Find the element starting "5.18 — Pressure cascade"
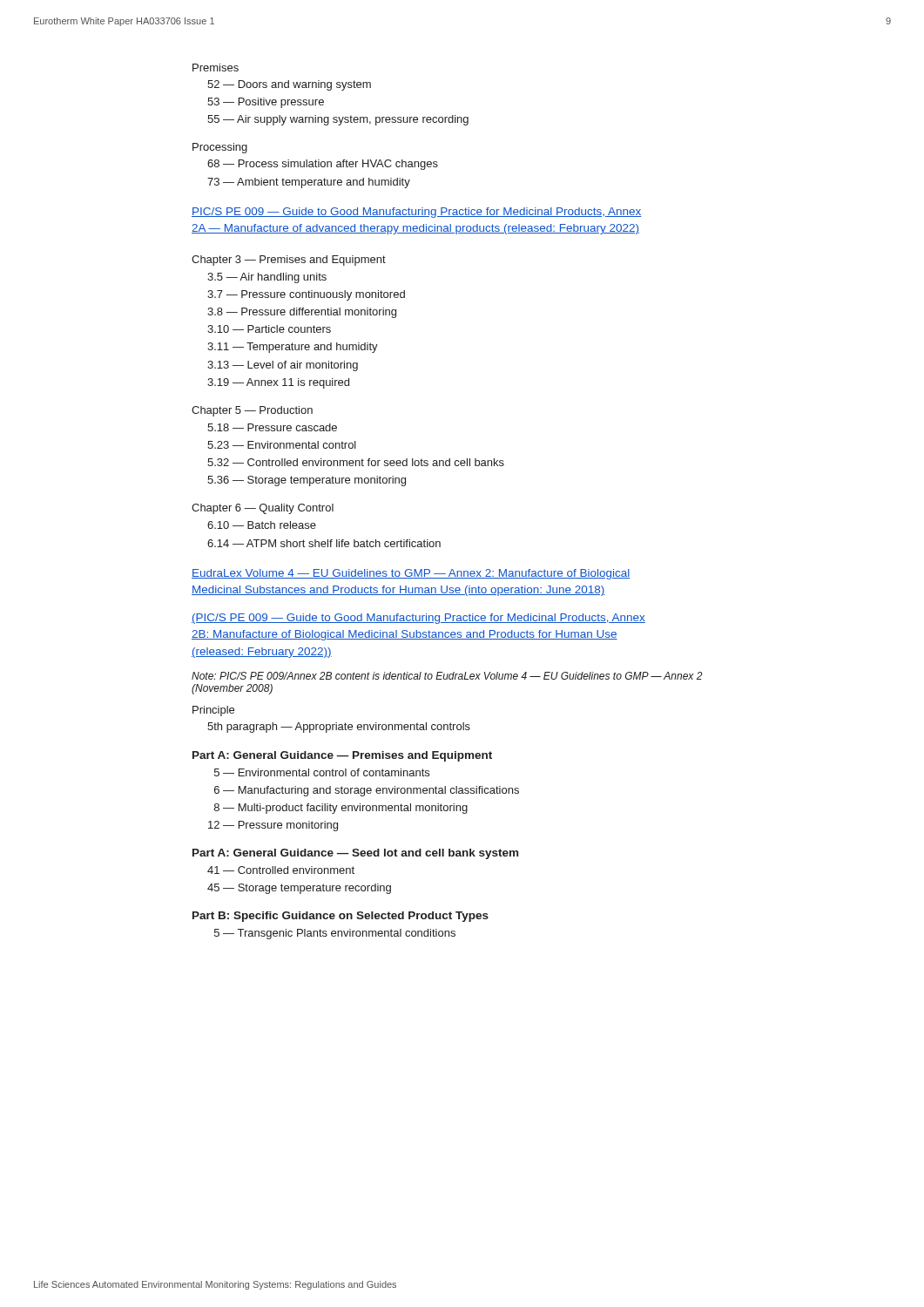 point(272,427)
